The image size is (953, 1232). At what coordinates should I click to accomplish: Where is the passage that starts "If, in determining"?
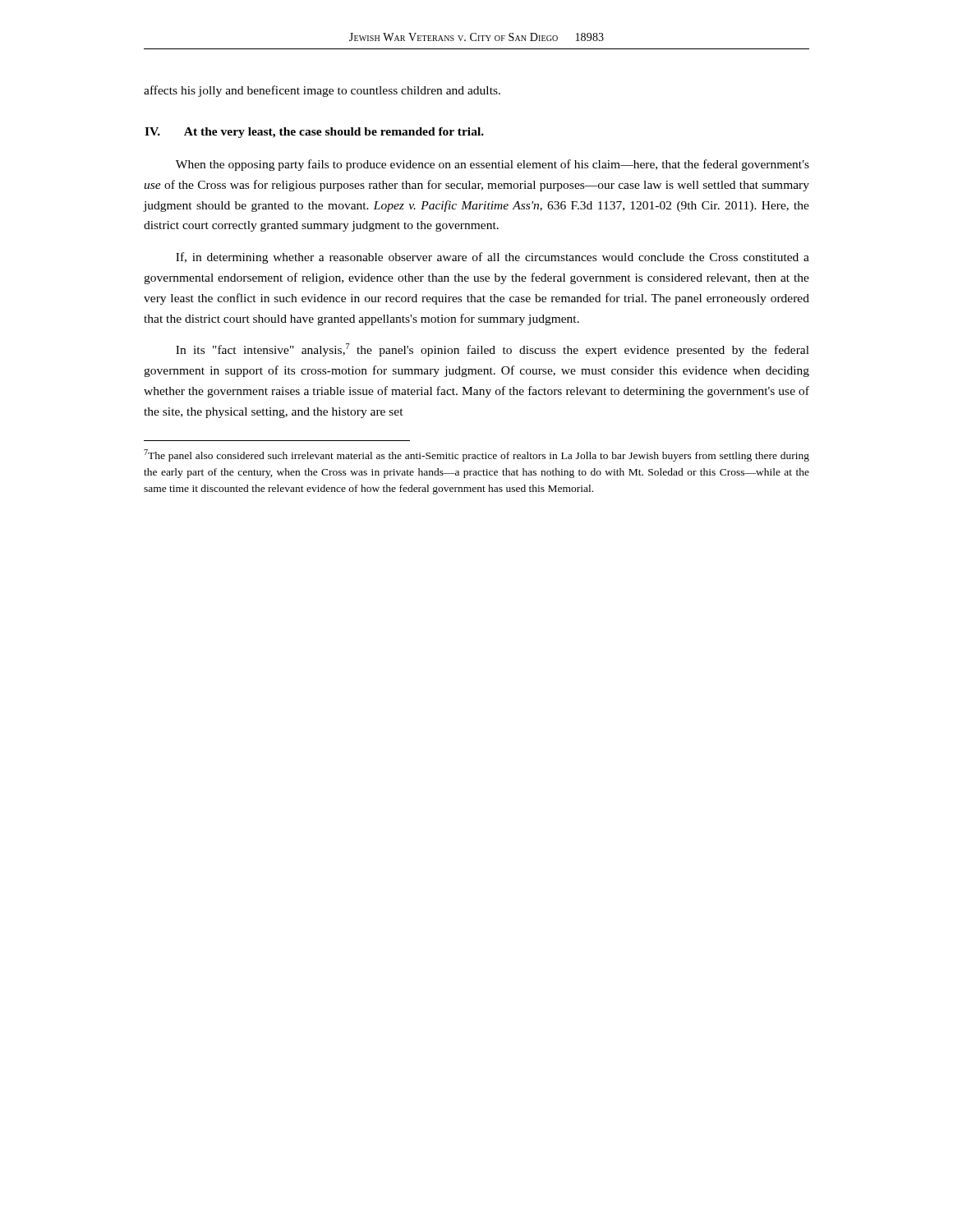click(476, 288)
